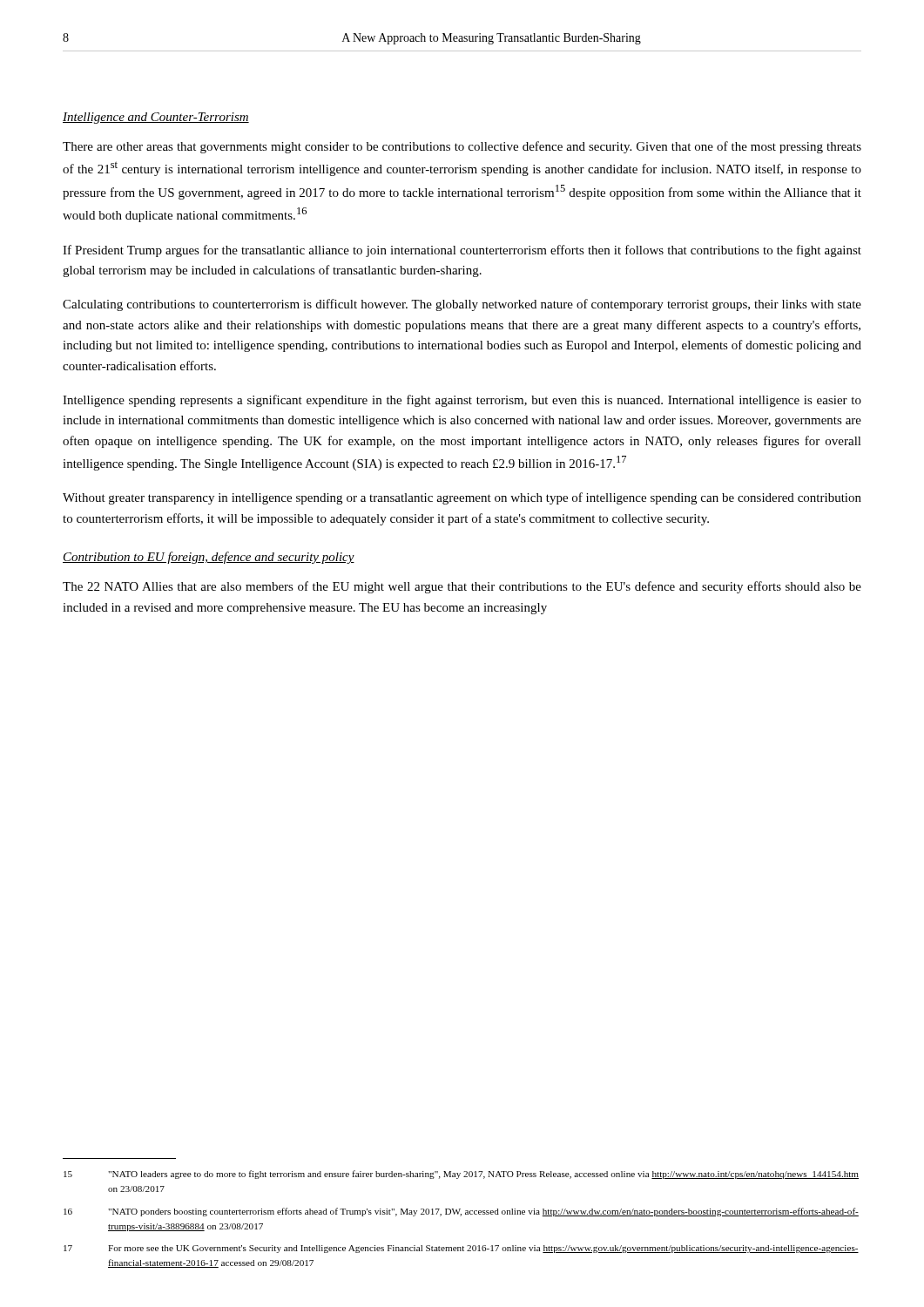
Task: Find the text block with the text "If President Trump"
Action: [462, 260]
